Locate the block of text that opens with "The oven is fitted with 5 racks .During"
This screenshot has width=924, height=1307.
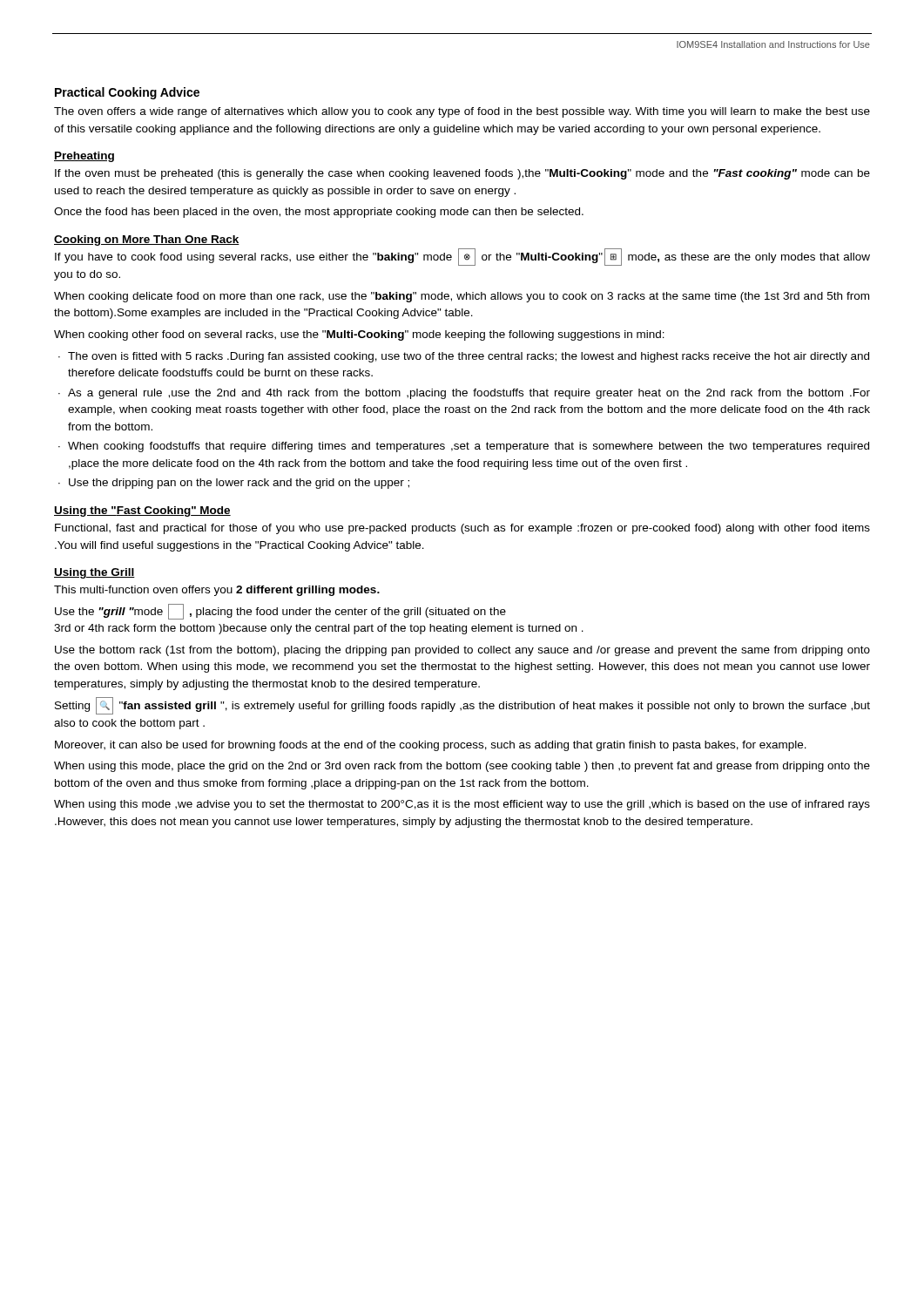click(469, 364)
